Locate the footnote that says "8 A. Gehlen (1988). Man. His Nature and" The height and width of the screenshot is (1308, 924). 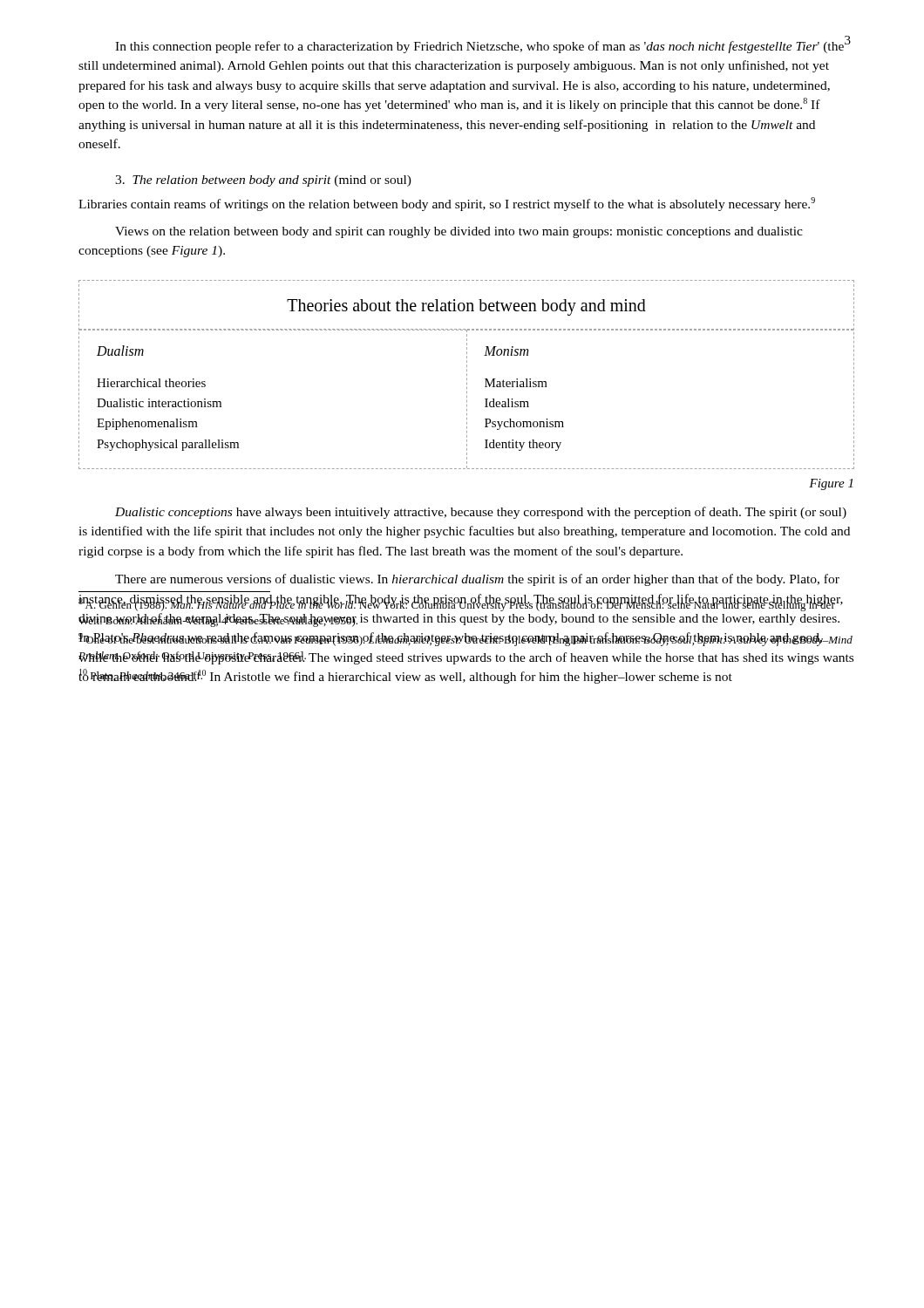pos(466,613)
